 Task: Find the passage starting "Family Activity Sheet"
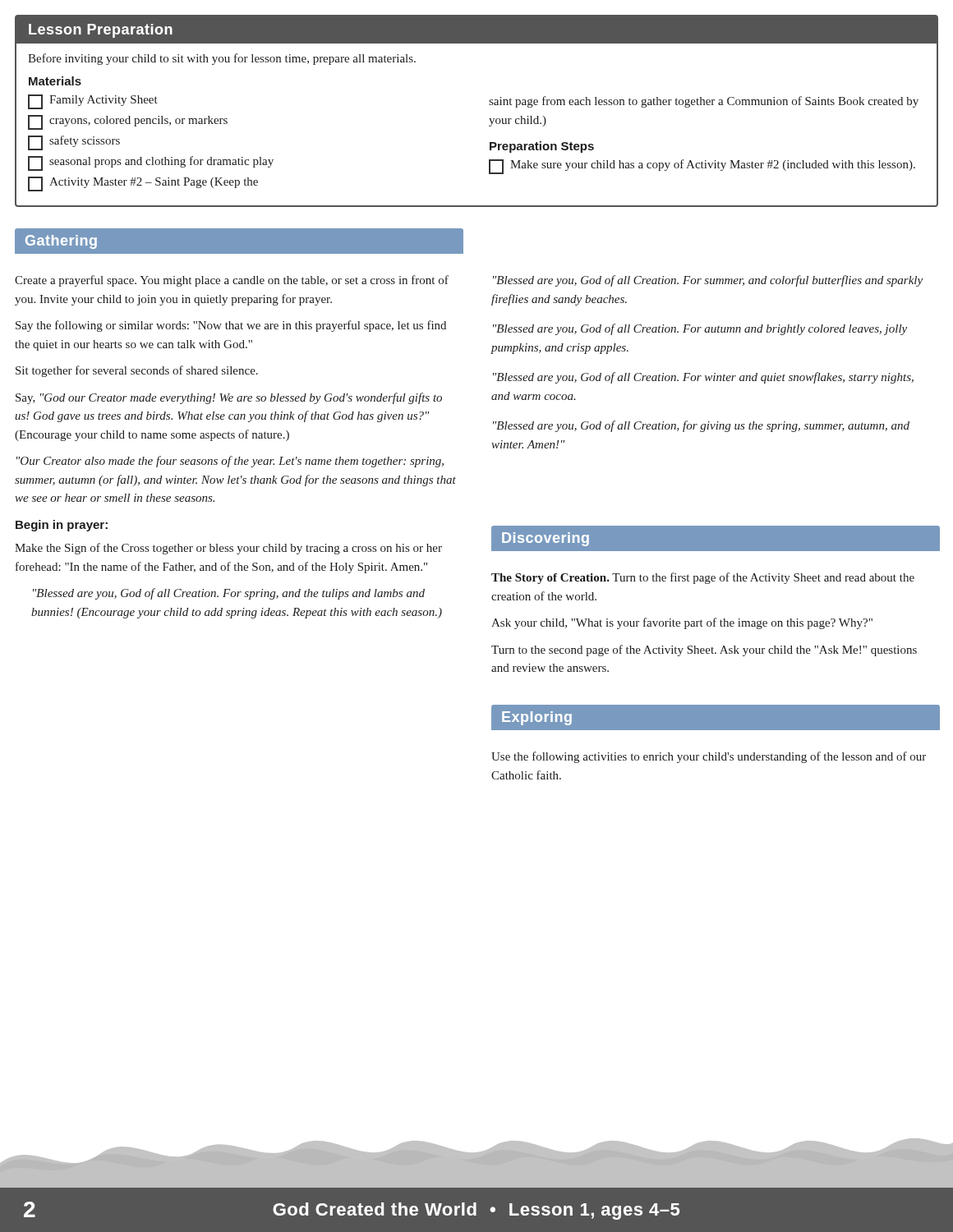click(93, 101)
